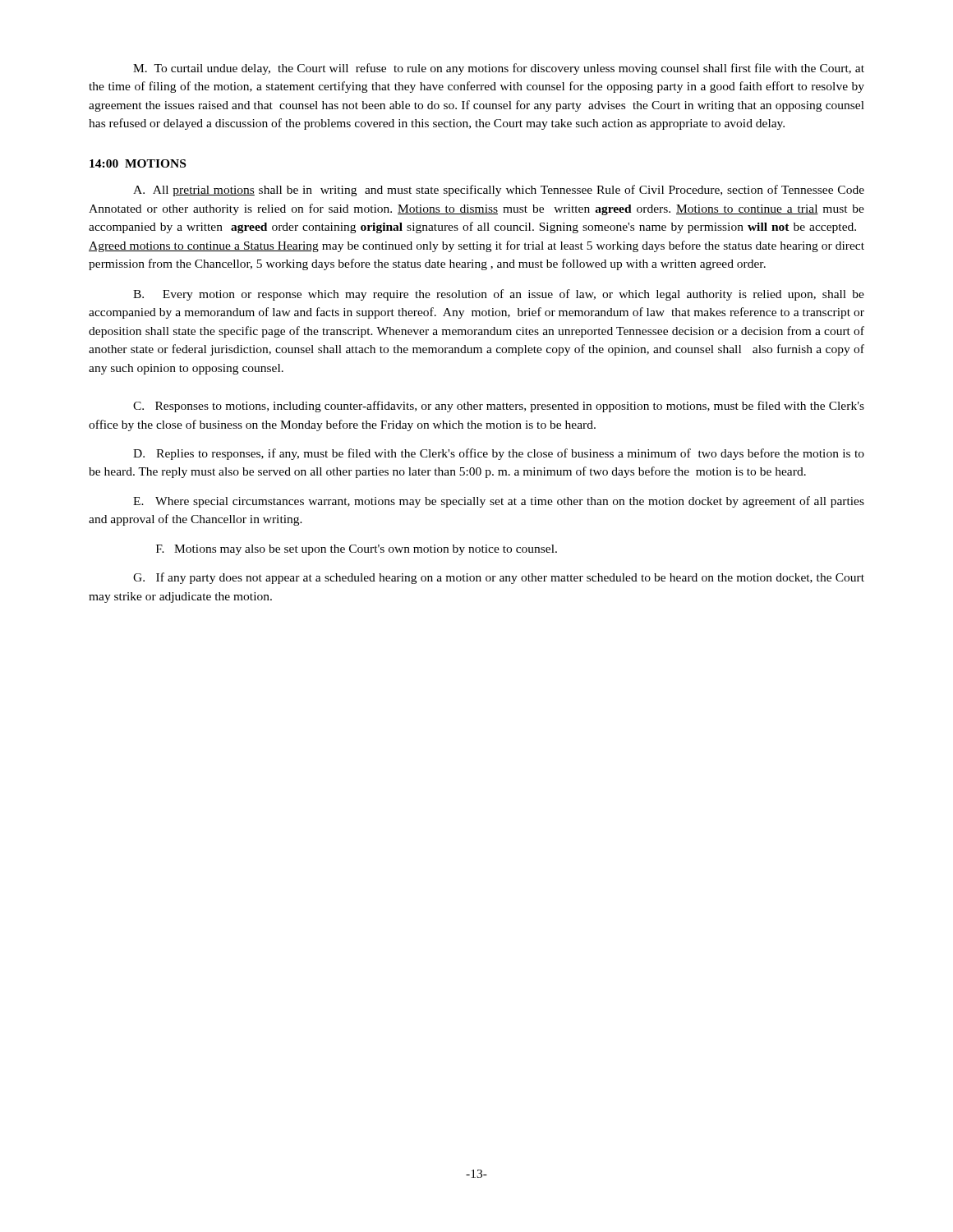Screen dimensions: 1232x953
Task: Select the text block with the text "A. All pretrial motions shall be"
Action: (x=476, y=227)
